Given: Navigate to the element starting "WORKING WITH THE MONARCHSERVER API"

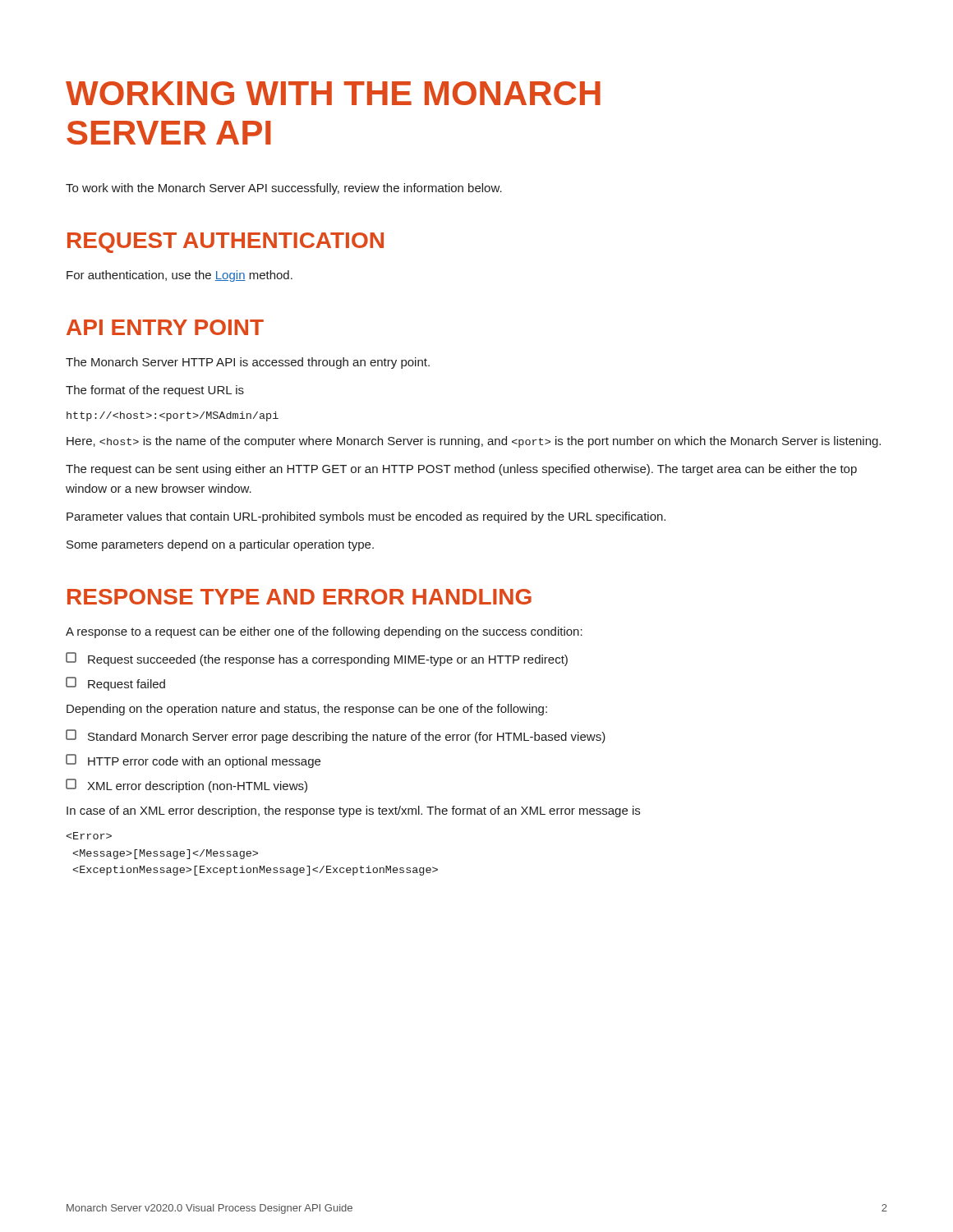Looking at the screenshot, I should click(x=476, y=114).
